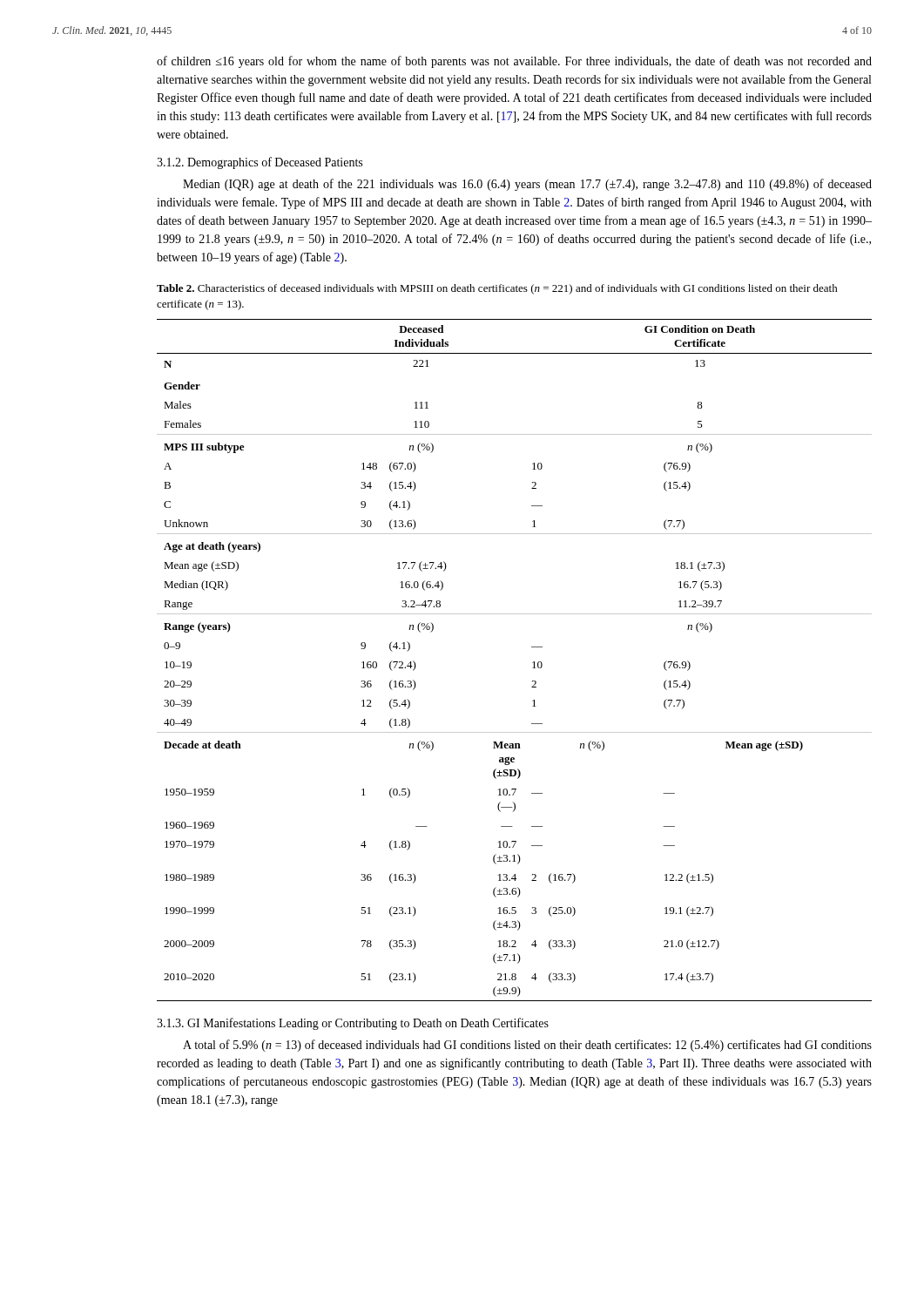Viewport: 924px width, 1307px height.
Task: Locate the table with the text "4 (33.3)"
Action: [514, 660]
